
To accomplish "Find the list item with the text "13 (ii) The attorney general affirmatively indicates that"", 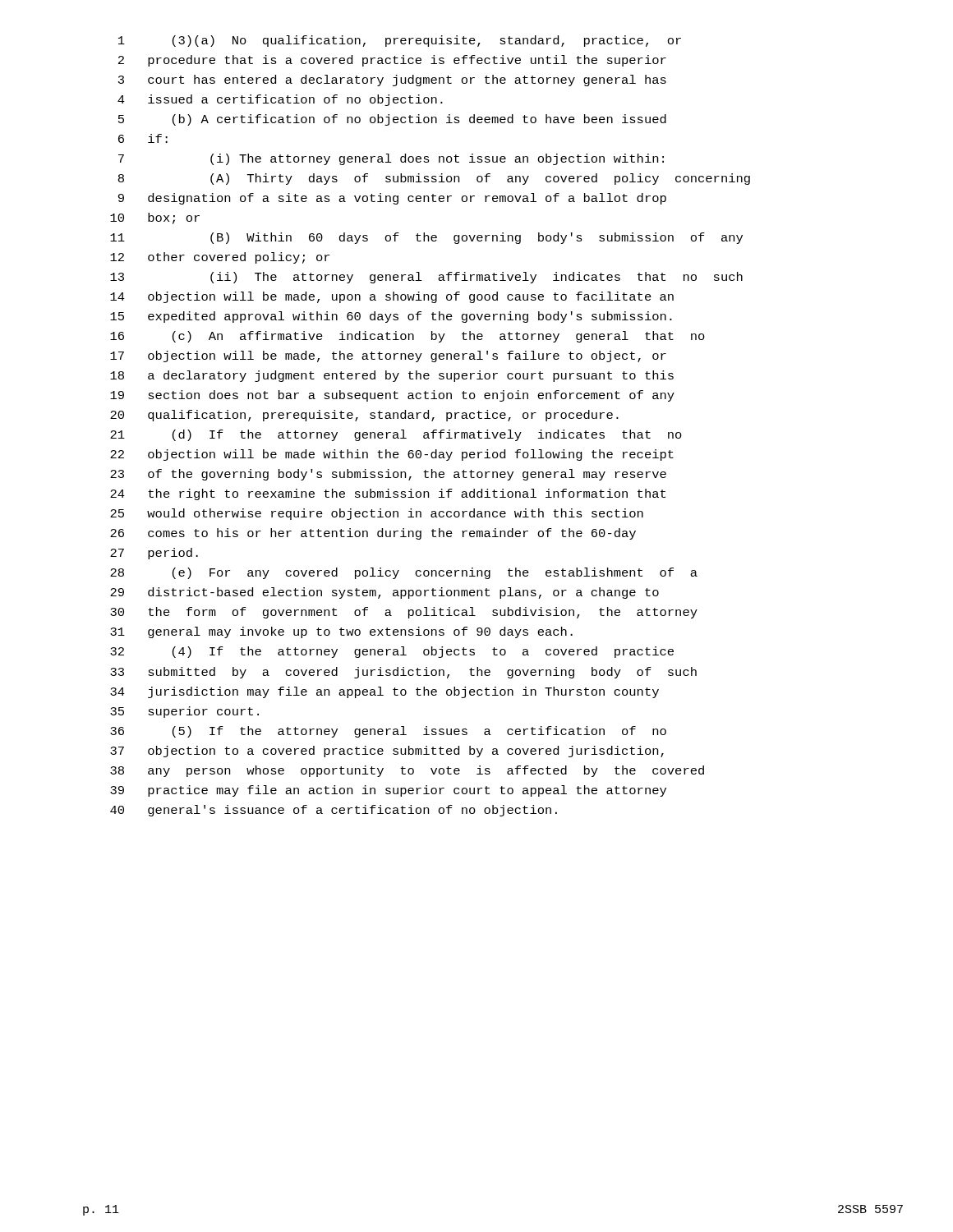I will point(493,298).
